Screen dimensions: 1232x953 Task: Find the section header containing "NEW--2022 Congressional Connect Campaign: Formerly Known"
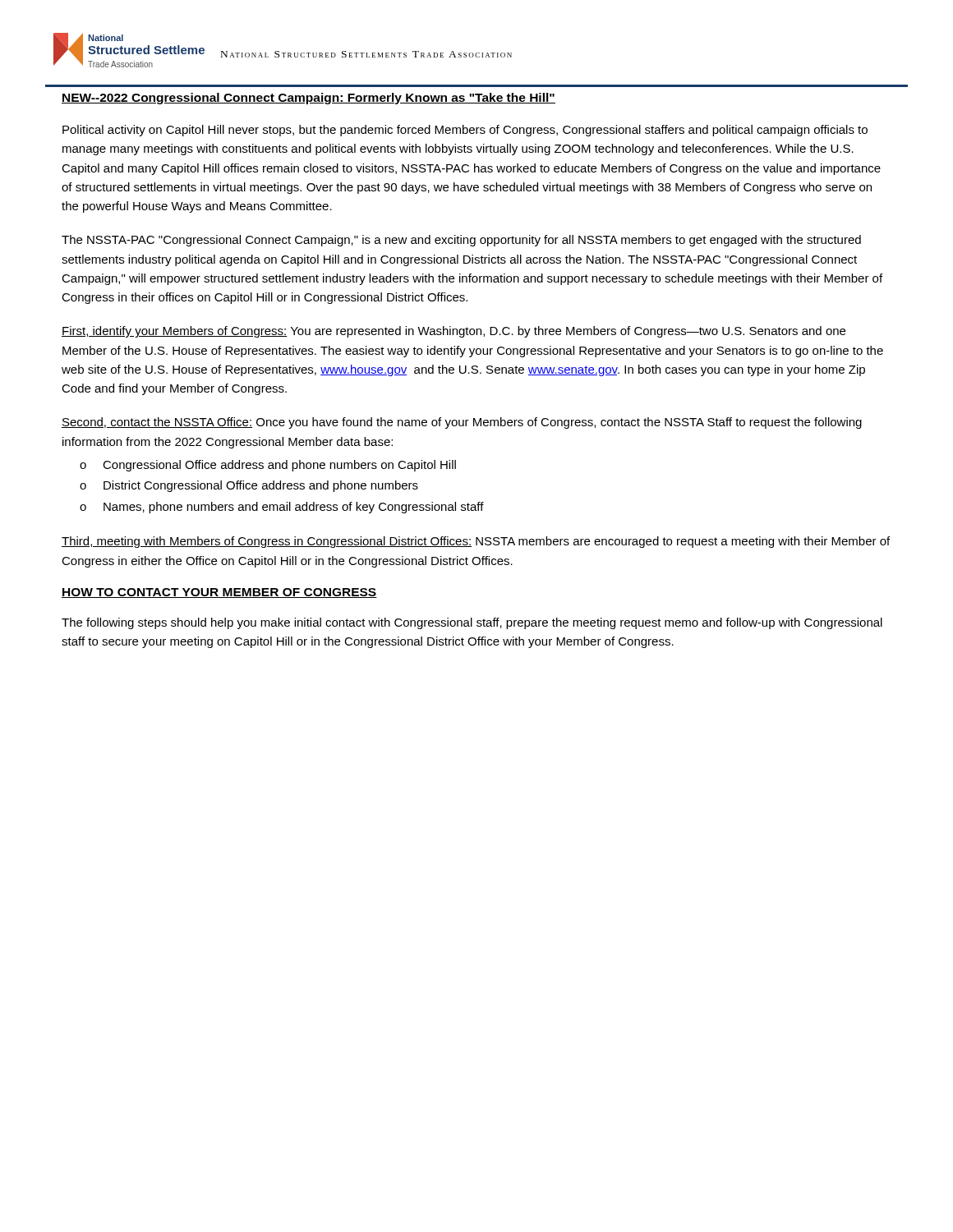point(308,97)
